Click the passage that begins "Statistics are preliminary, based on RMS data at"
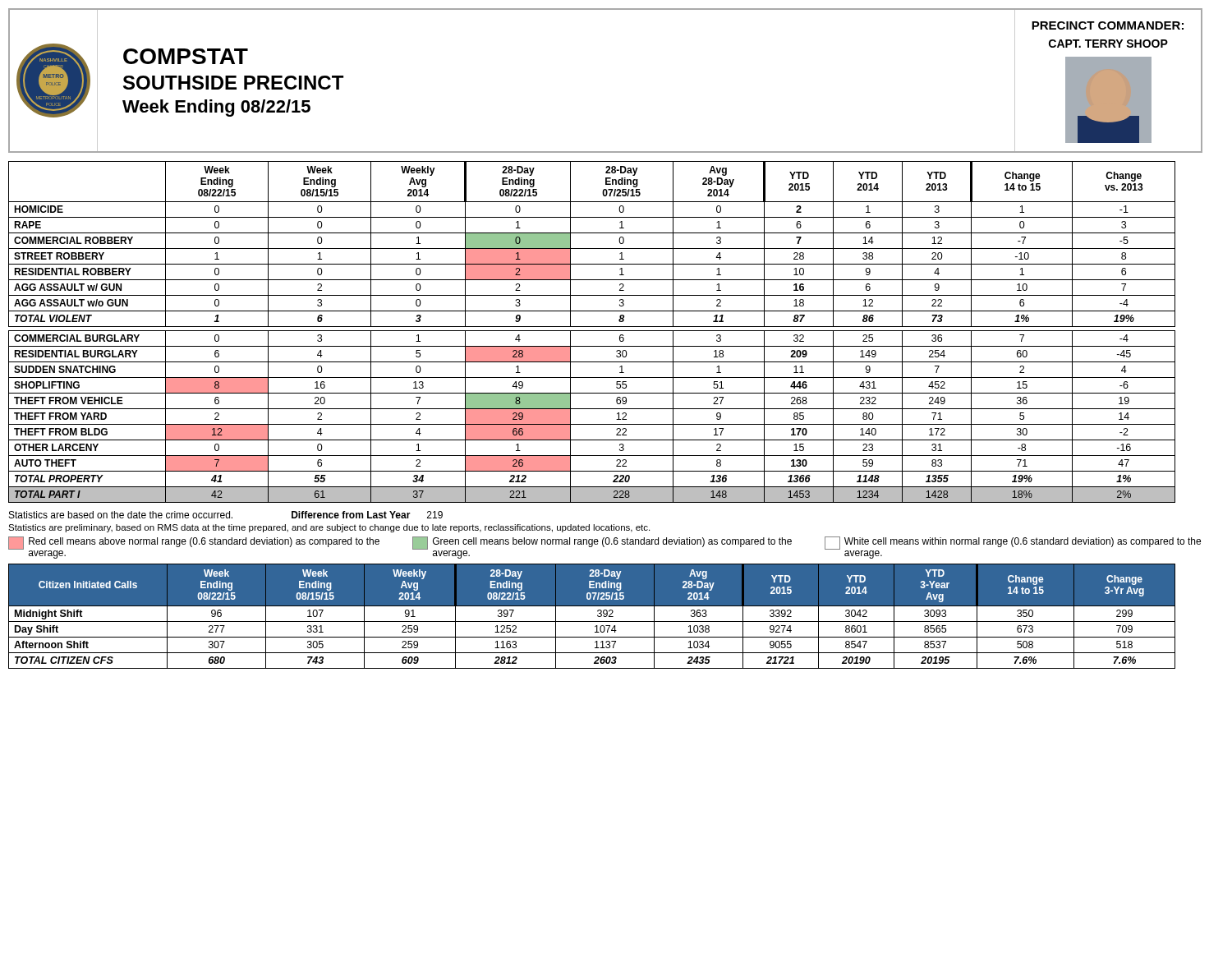The height and width of the screenshot is (953, 1232). (x=329, y=527)
